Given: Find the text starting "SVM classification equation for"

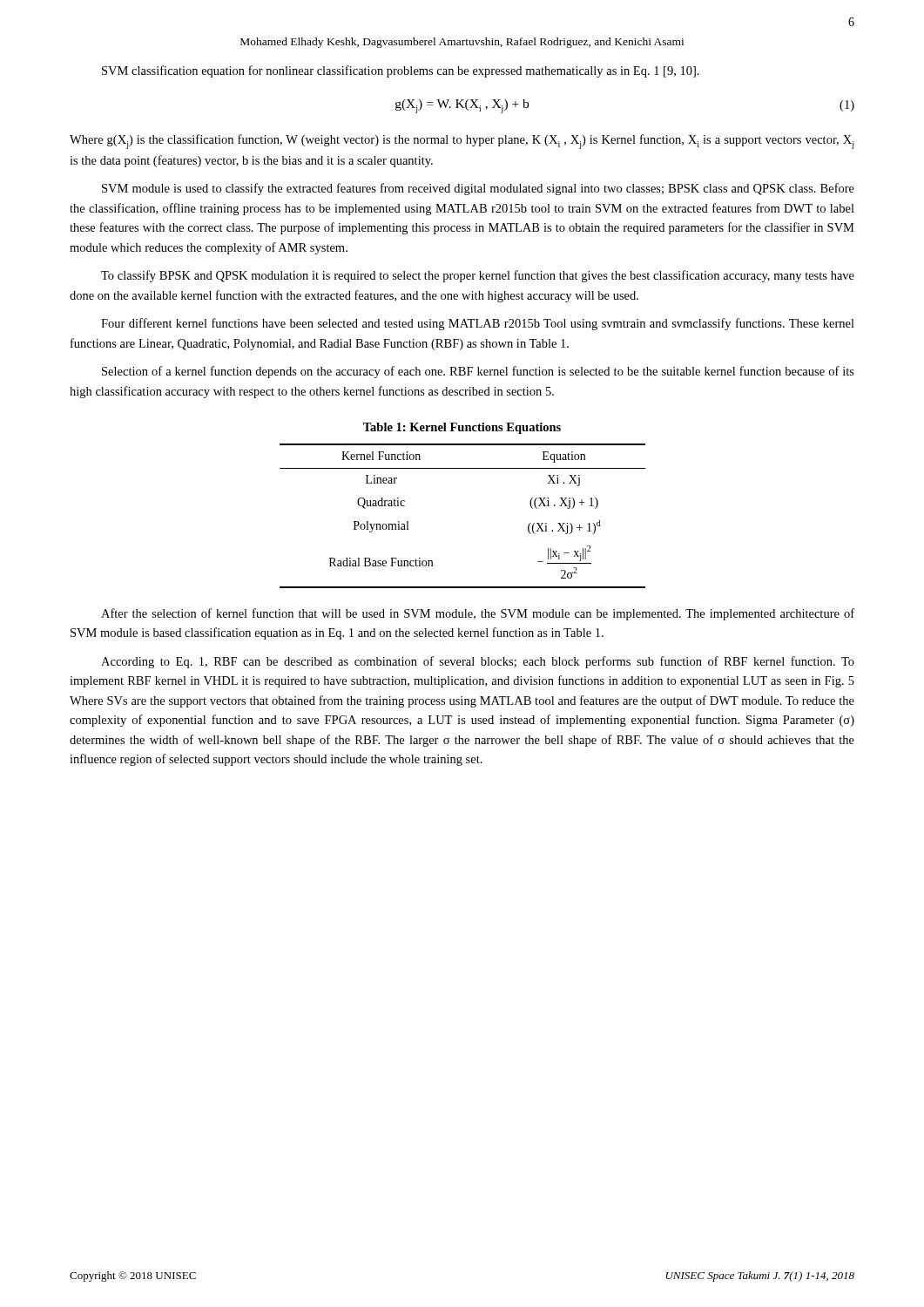Looking at the screenshot, I should tap(462, 71).
